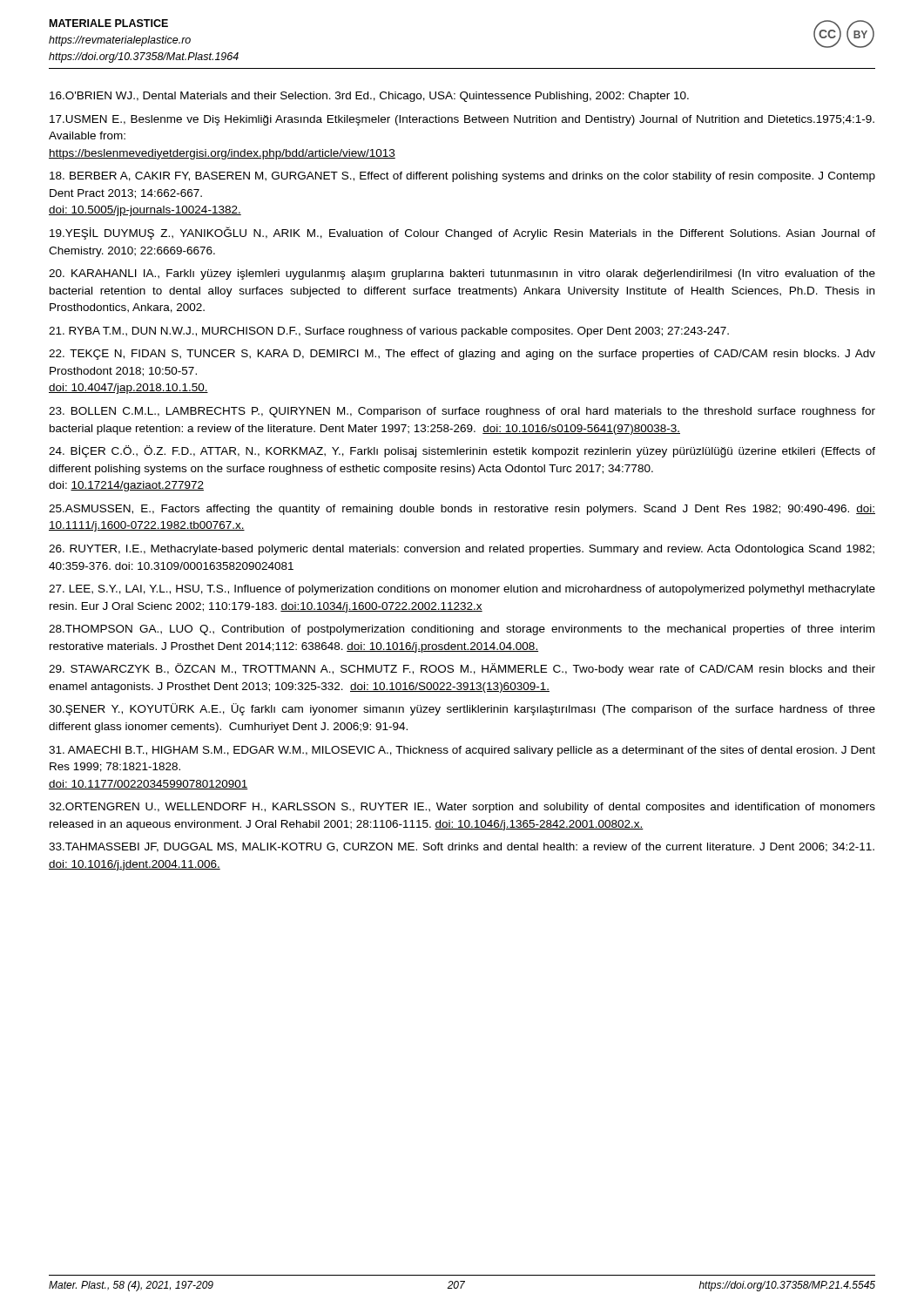This screenshot has height=1307, width=924.
Task: Select the block starting "29. STAWARCZYK B., ÖZCAN M., TROTTMANN A., SCHMUTZ"
Action: tap(462, 678)
